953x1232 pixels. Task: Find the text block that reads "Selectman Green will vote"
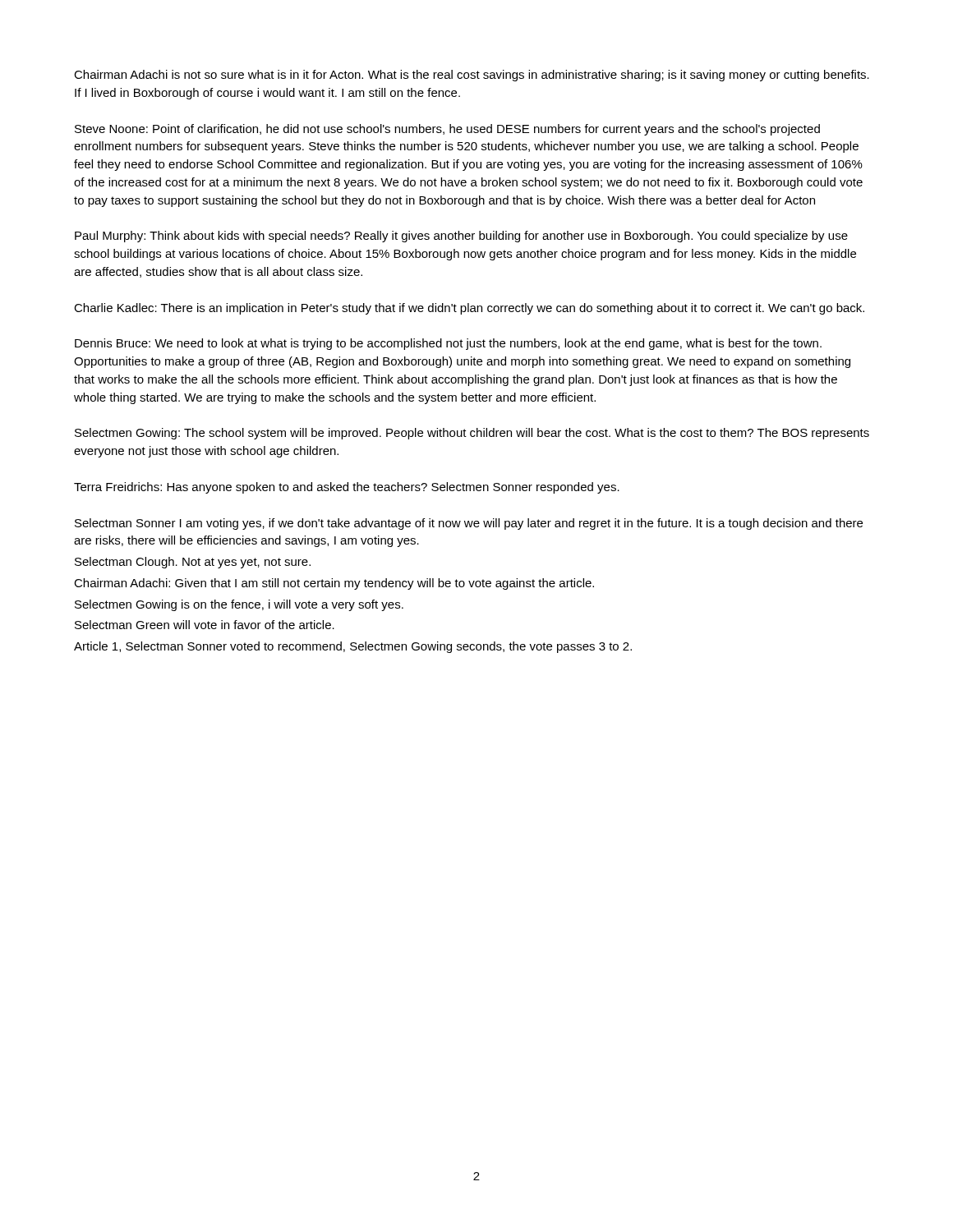coord(204,625)
